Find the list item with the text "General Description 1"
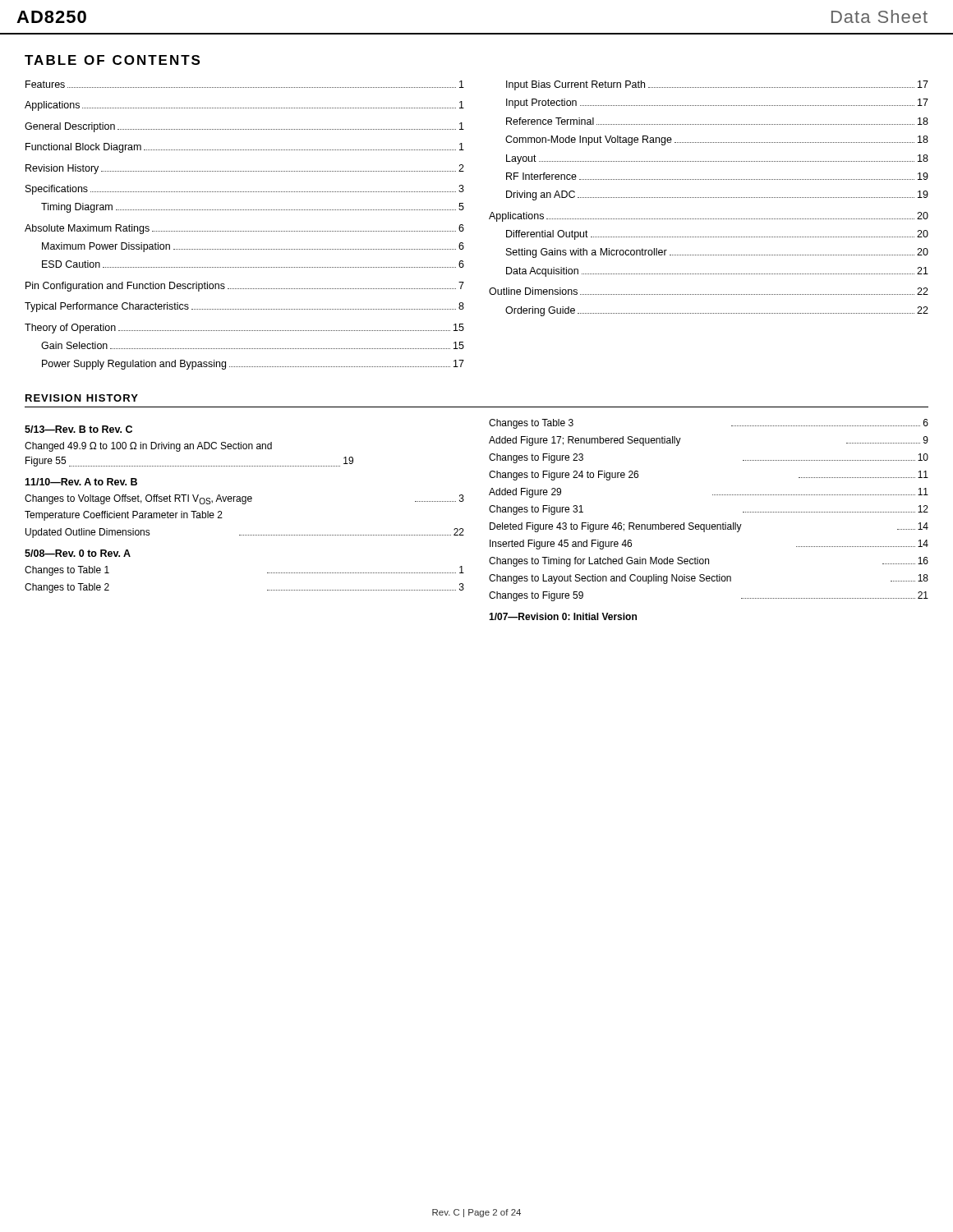 coord(244,127)
